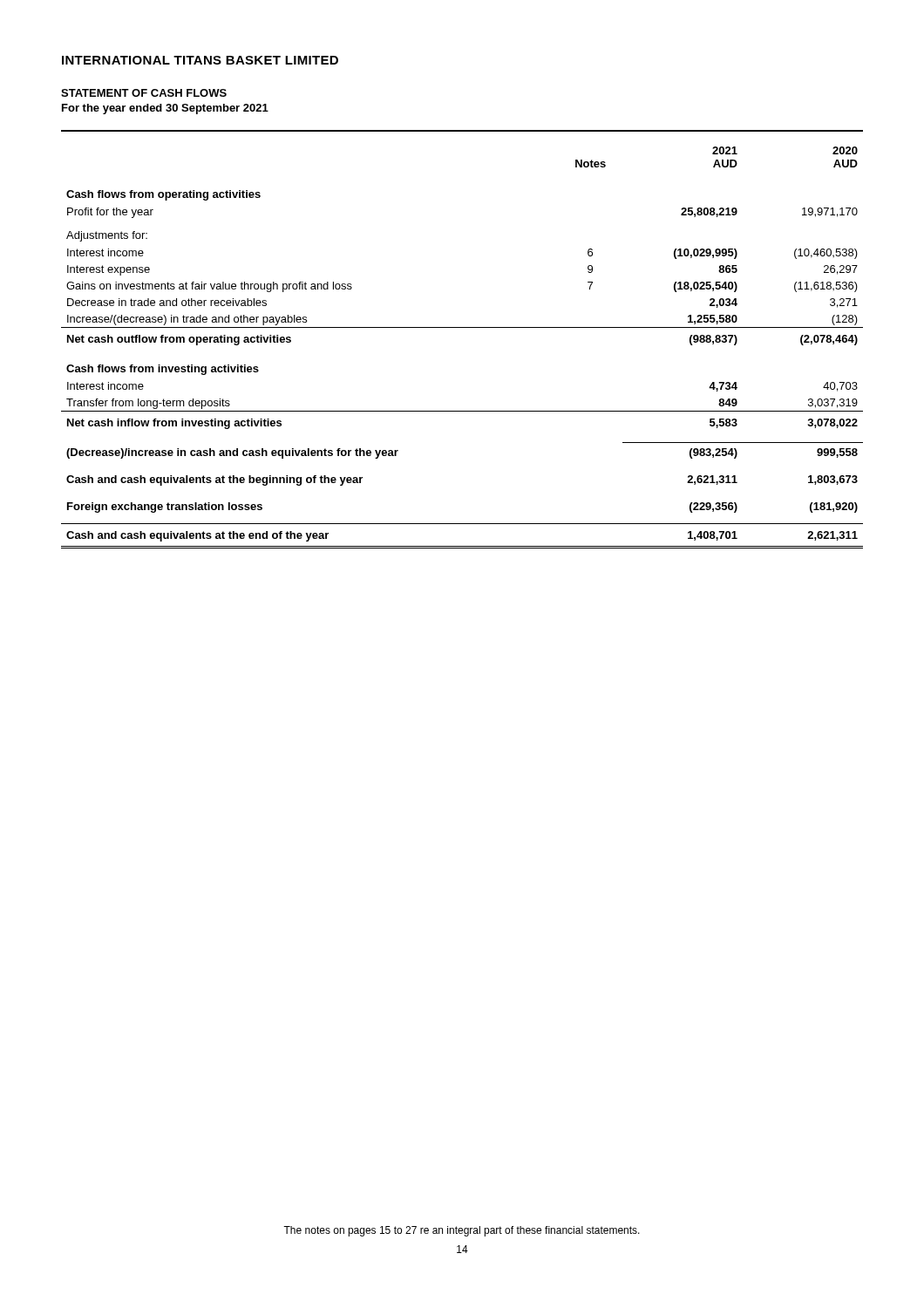Select the section header with the text "STATEMENT OF CASH FLOWS For the"
924x1308 pixels.
tap(144, 93)
